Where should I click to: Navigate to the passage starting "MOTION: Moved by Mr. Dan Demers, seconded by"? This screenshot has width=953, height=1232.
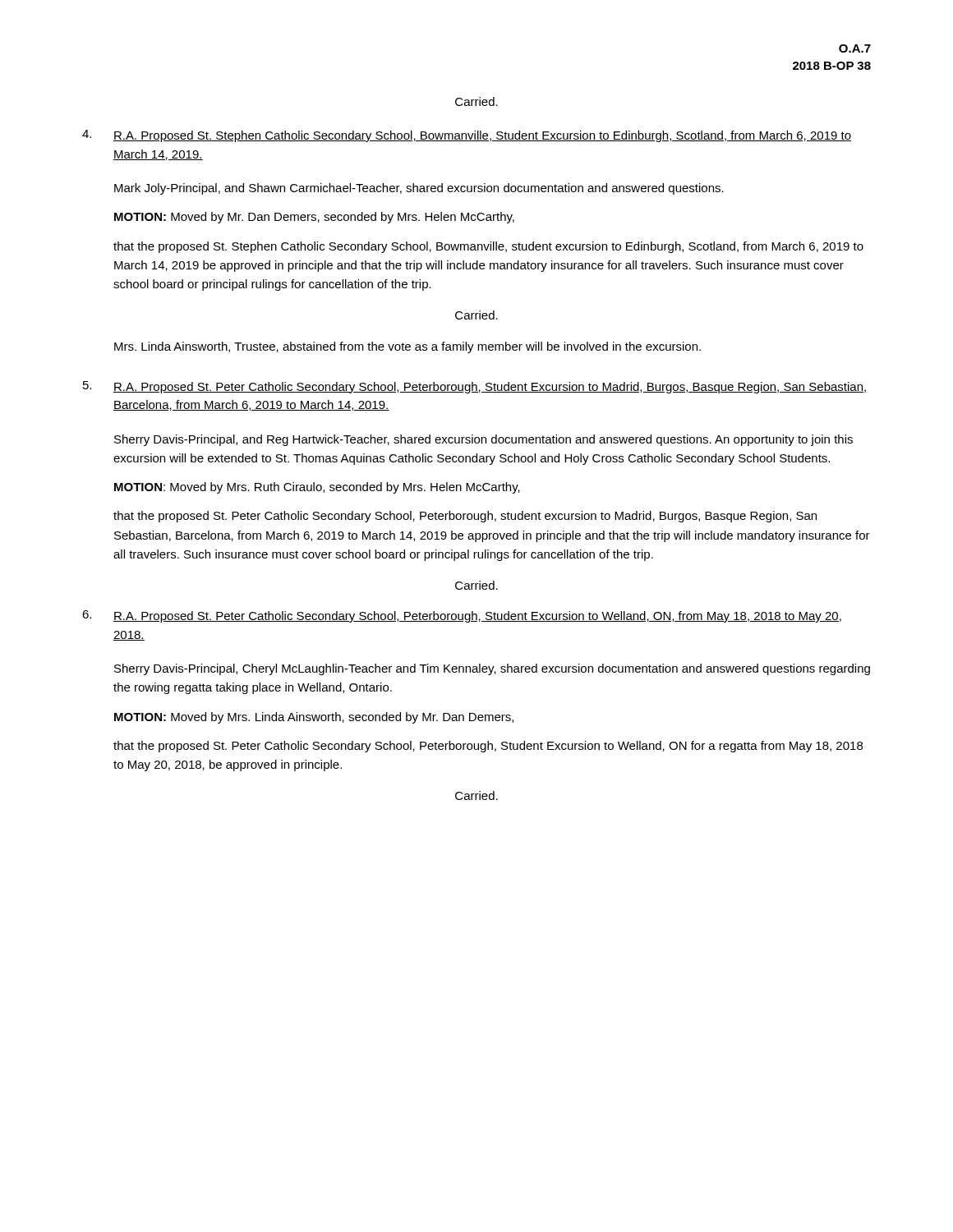[x=314, y=217]
